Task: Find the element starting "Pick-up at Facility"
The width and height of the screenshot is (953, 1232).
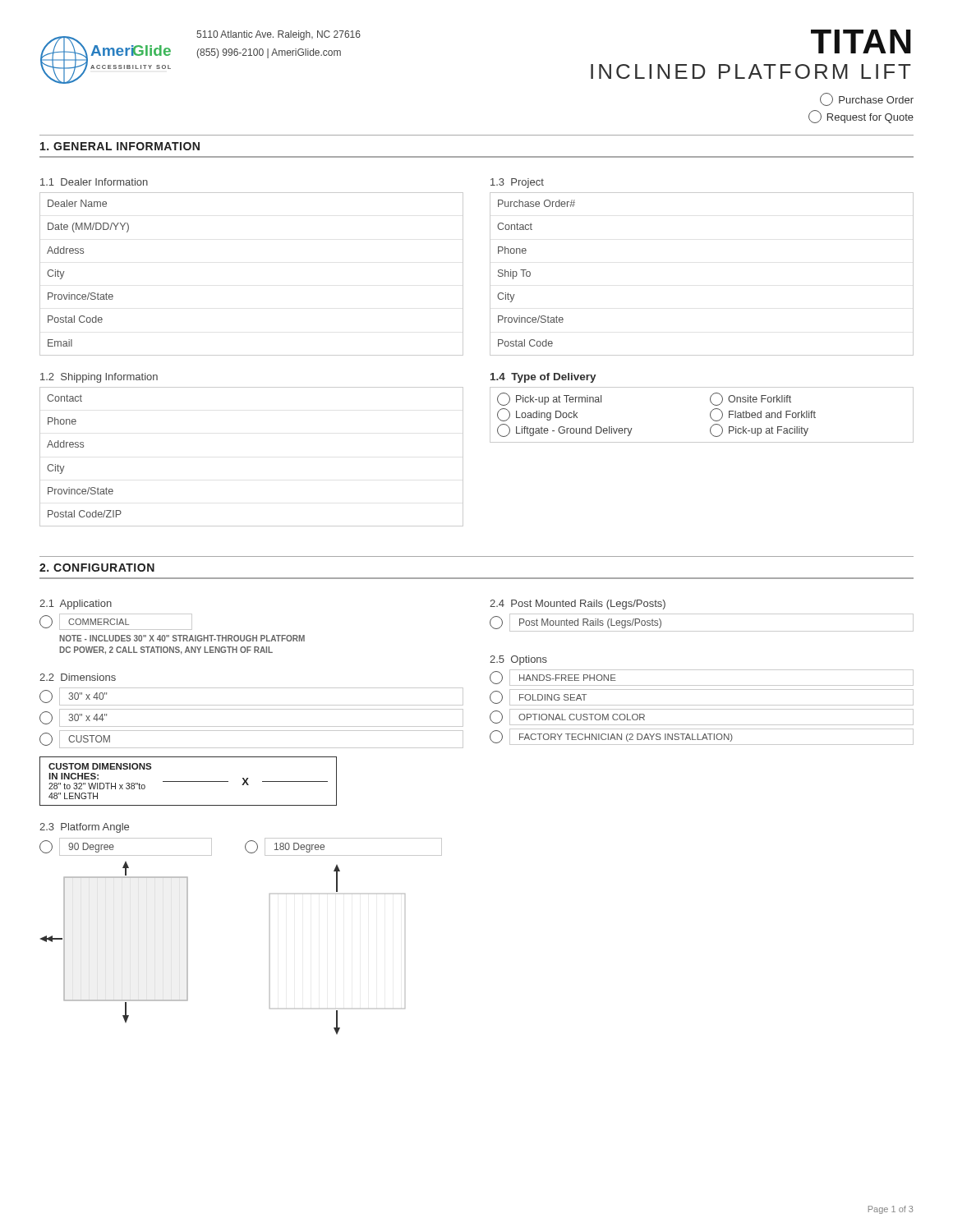Action: 759,430
